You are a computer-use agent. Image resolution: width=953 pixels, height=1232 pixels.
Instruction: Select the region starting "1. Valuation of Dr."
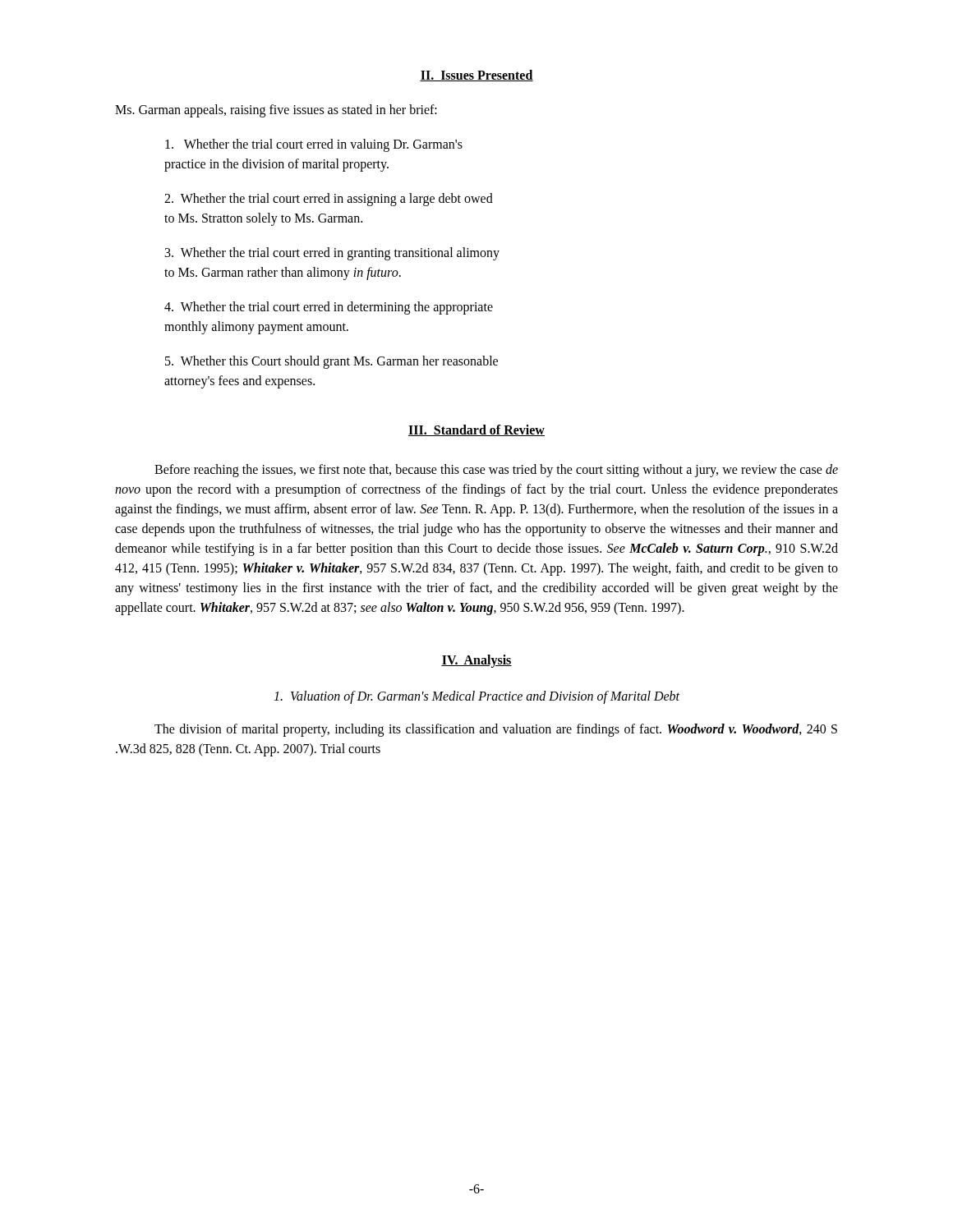476,696
